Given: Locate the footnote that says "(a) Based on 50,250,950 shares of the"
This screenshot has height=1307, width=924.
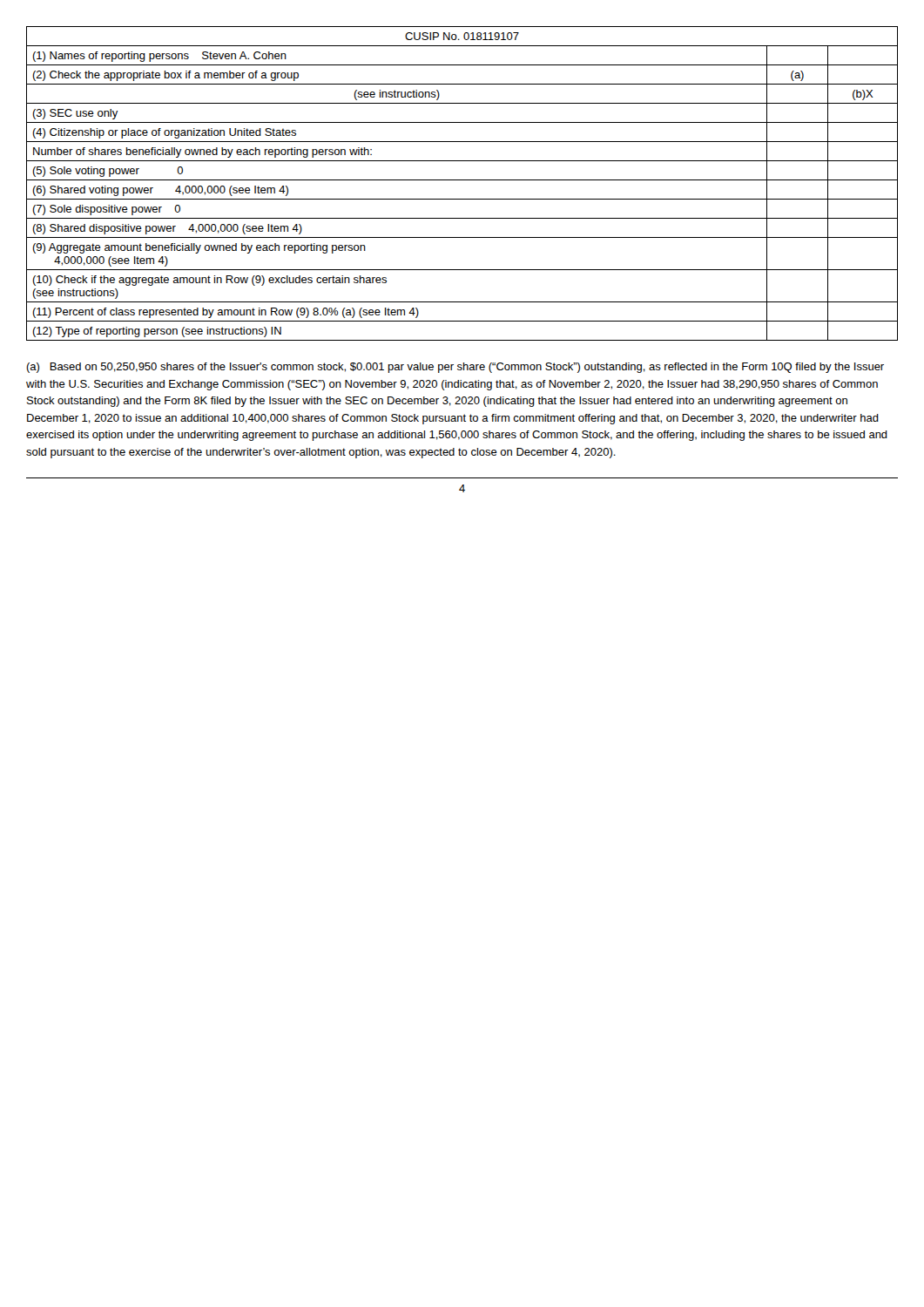Looking at the screenshot, I should tap(462, 409).
